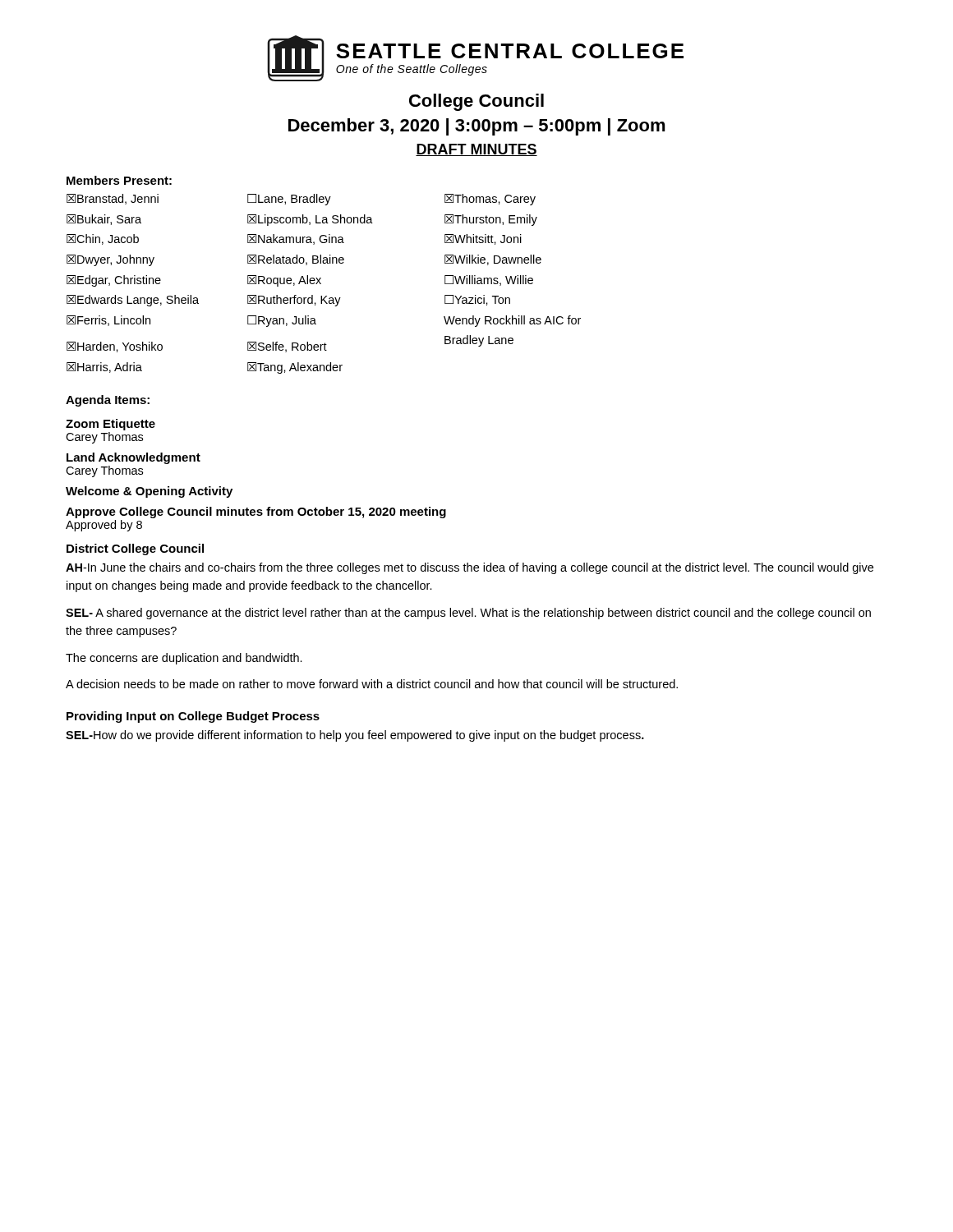Where does it say "Providing Input on College Budget Process"?
The width and height of the screenshot is (953, 1232).
tap(193, 715)
